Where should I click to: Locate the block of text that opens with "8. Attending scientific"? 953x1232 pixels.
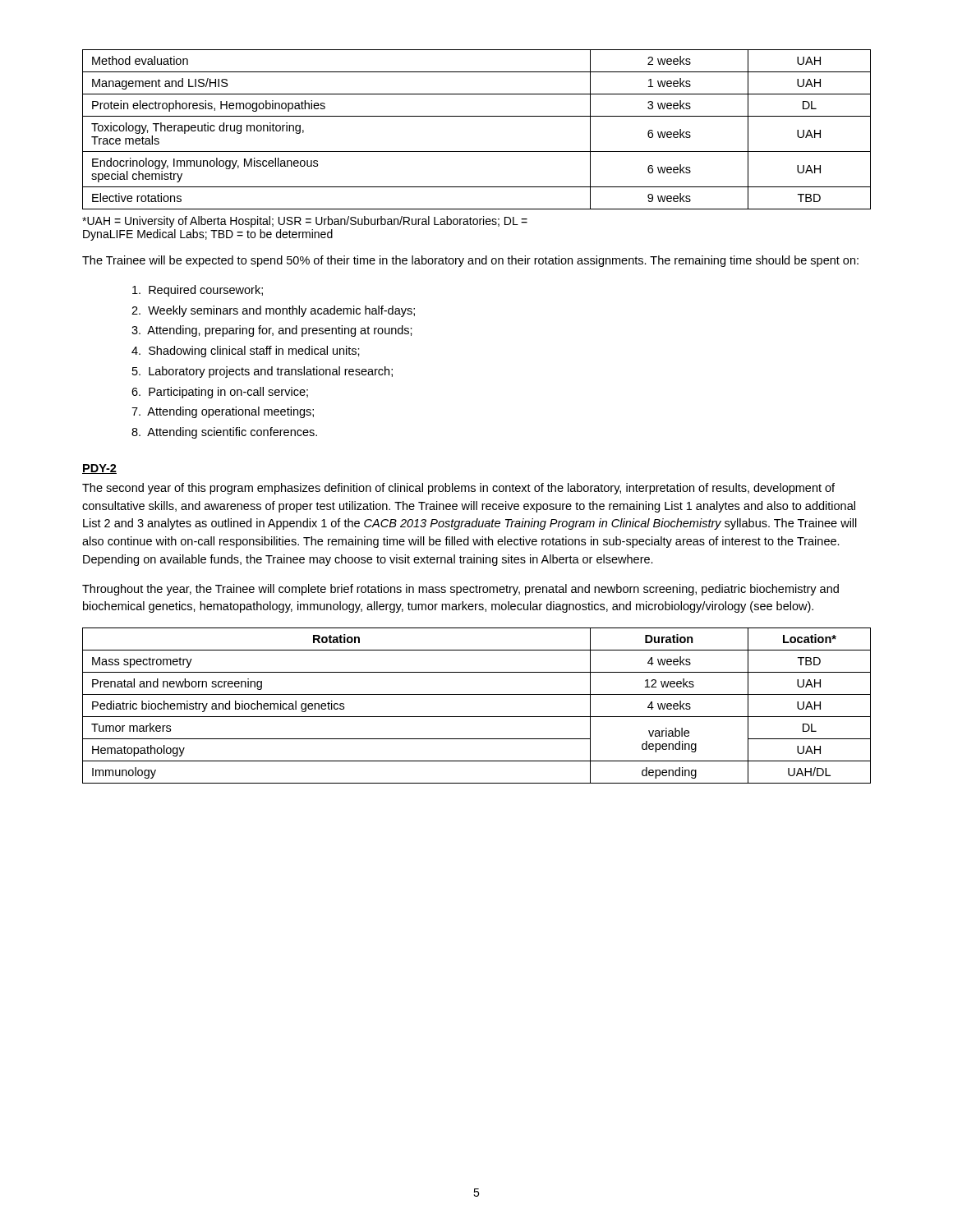pos(225,432)
